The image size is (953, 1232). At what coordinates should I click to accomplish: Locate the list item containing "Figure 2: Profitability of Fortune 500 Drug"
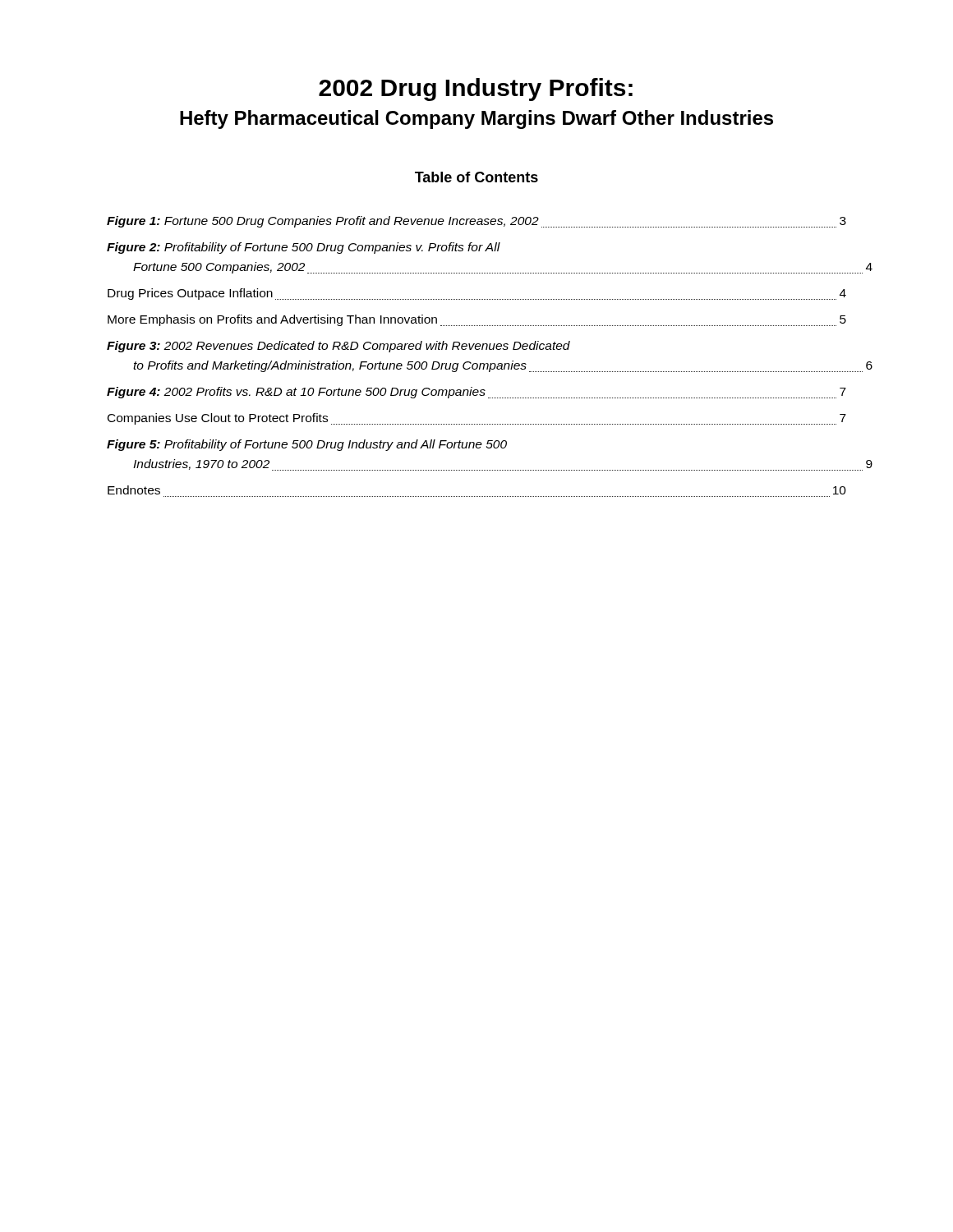tap(476, 257)
